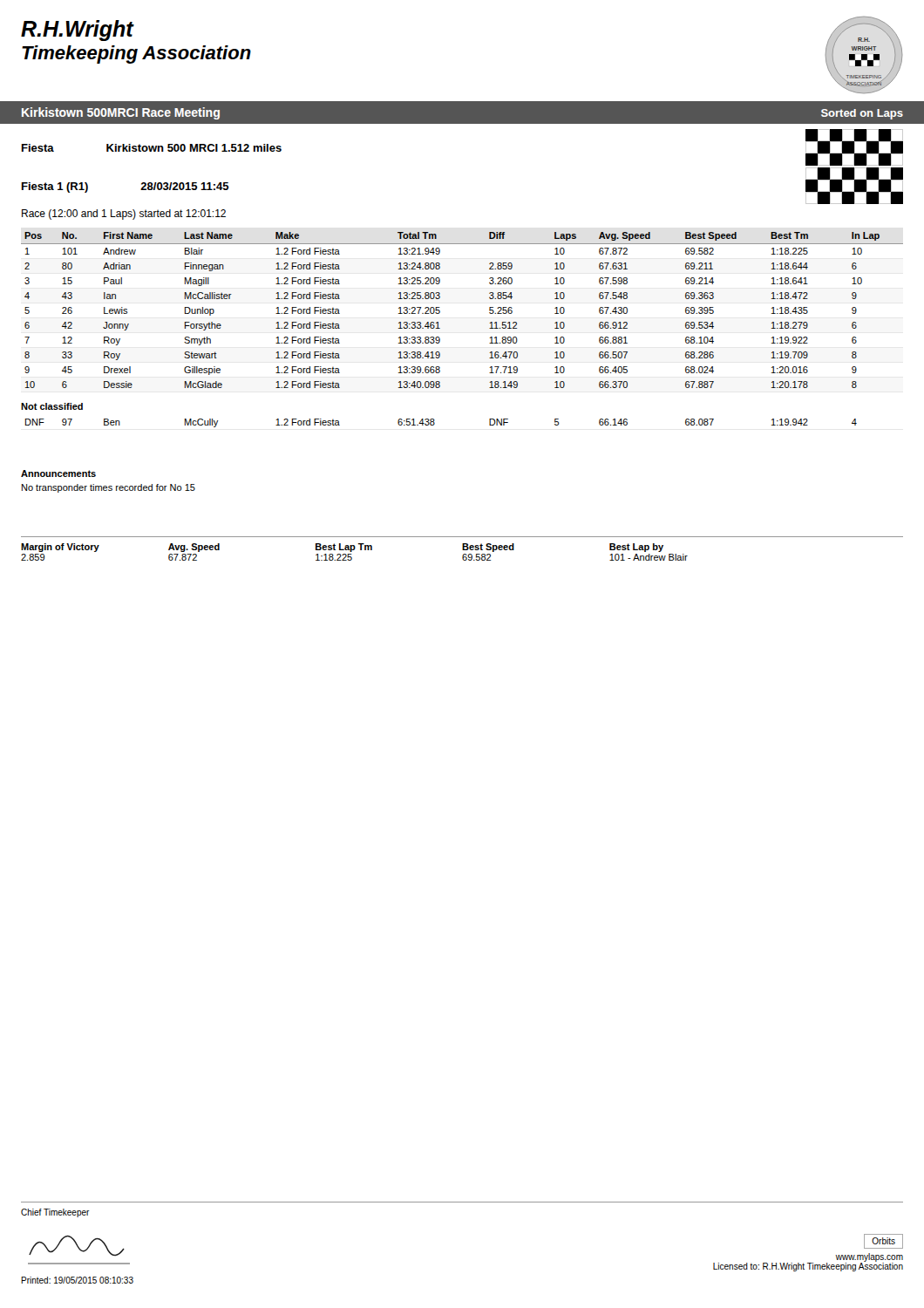This screenshot has height=1308, width=924.
Task: Select the illustration
Action: (x=78, y=1248)
